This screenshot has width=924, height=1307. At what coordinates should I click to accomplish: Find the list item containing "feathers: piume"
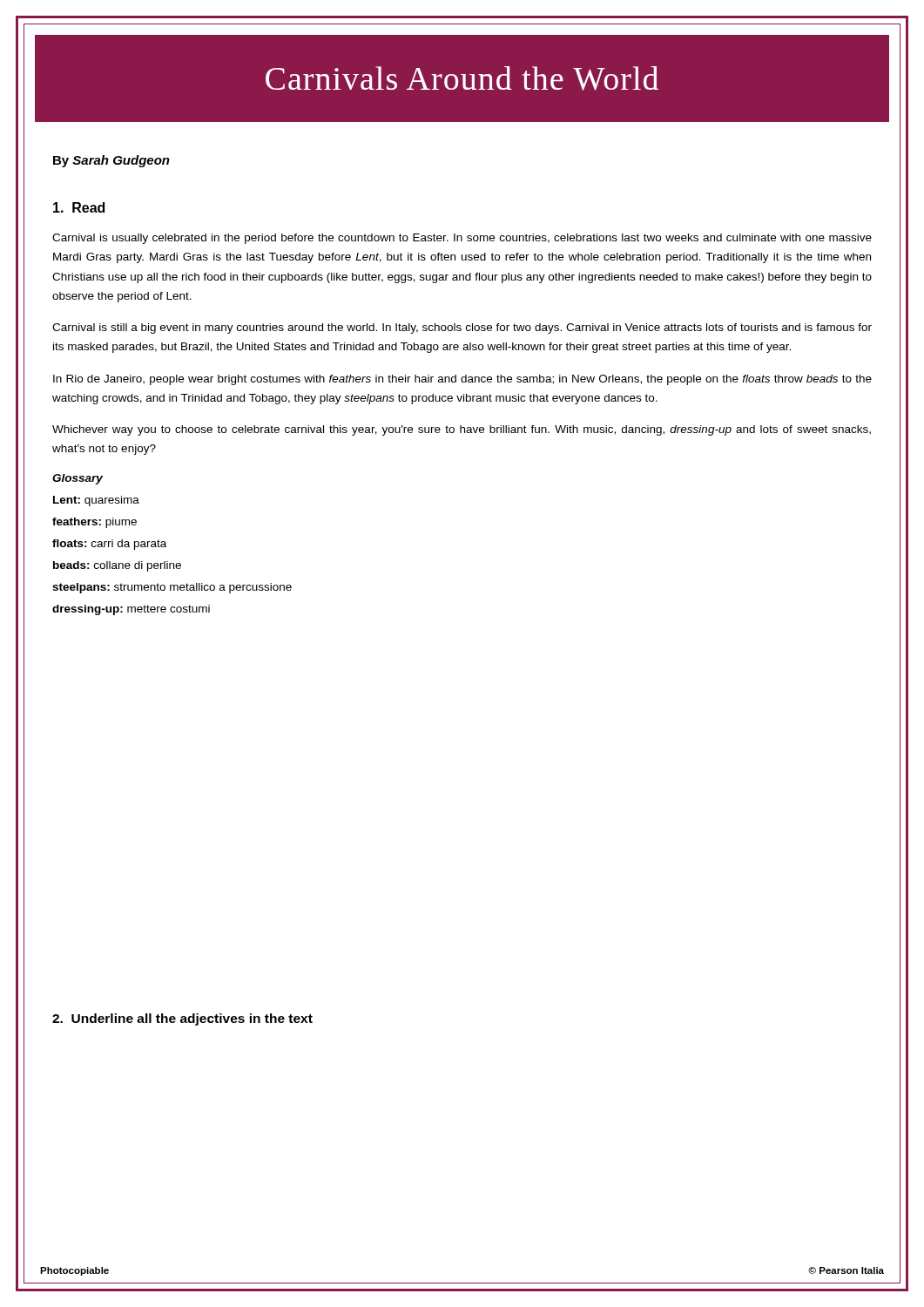[x=95, y=521]
